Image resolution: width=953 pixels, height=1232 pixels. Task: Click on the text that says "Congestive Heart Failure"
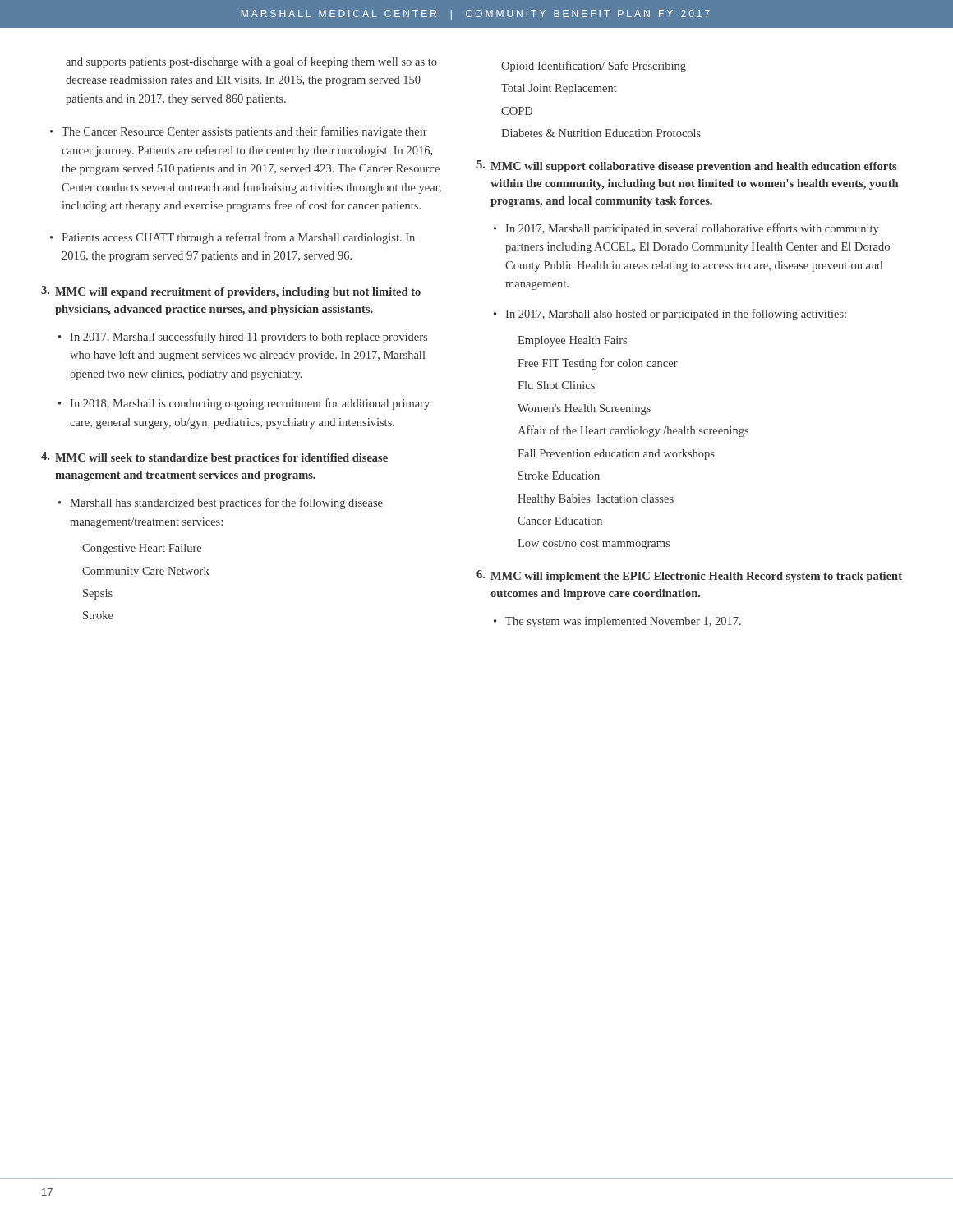click(142, 548)
